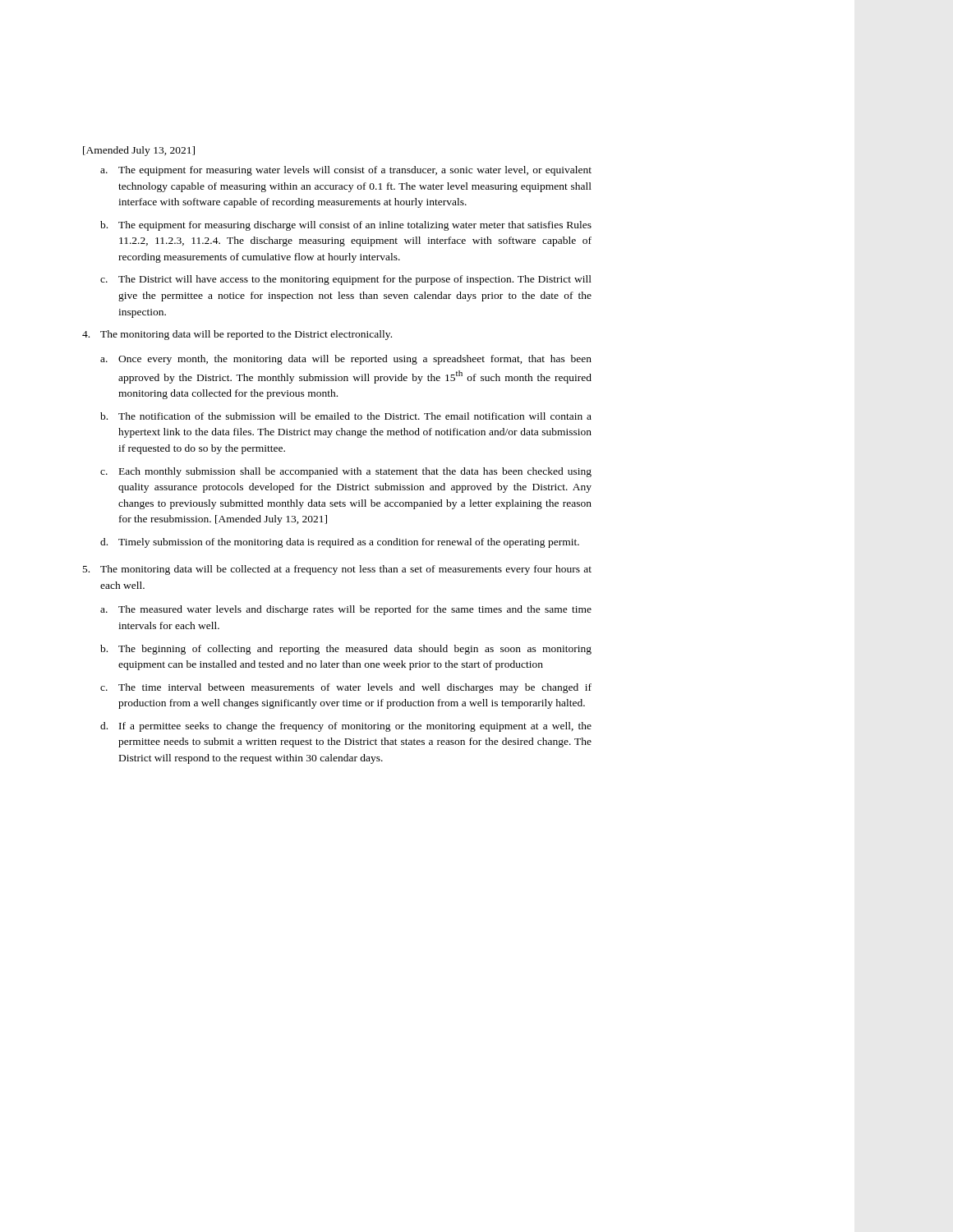The width and height of the screenshot is (953, 1232).
Task: Locate the region starting "b. The notification of the"
Action: click(x=346, y=432)
